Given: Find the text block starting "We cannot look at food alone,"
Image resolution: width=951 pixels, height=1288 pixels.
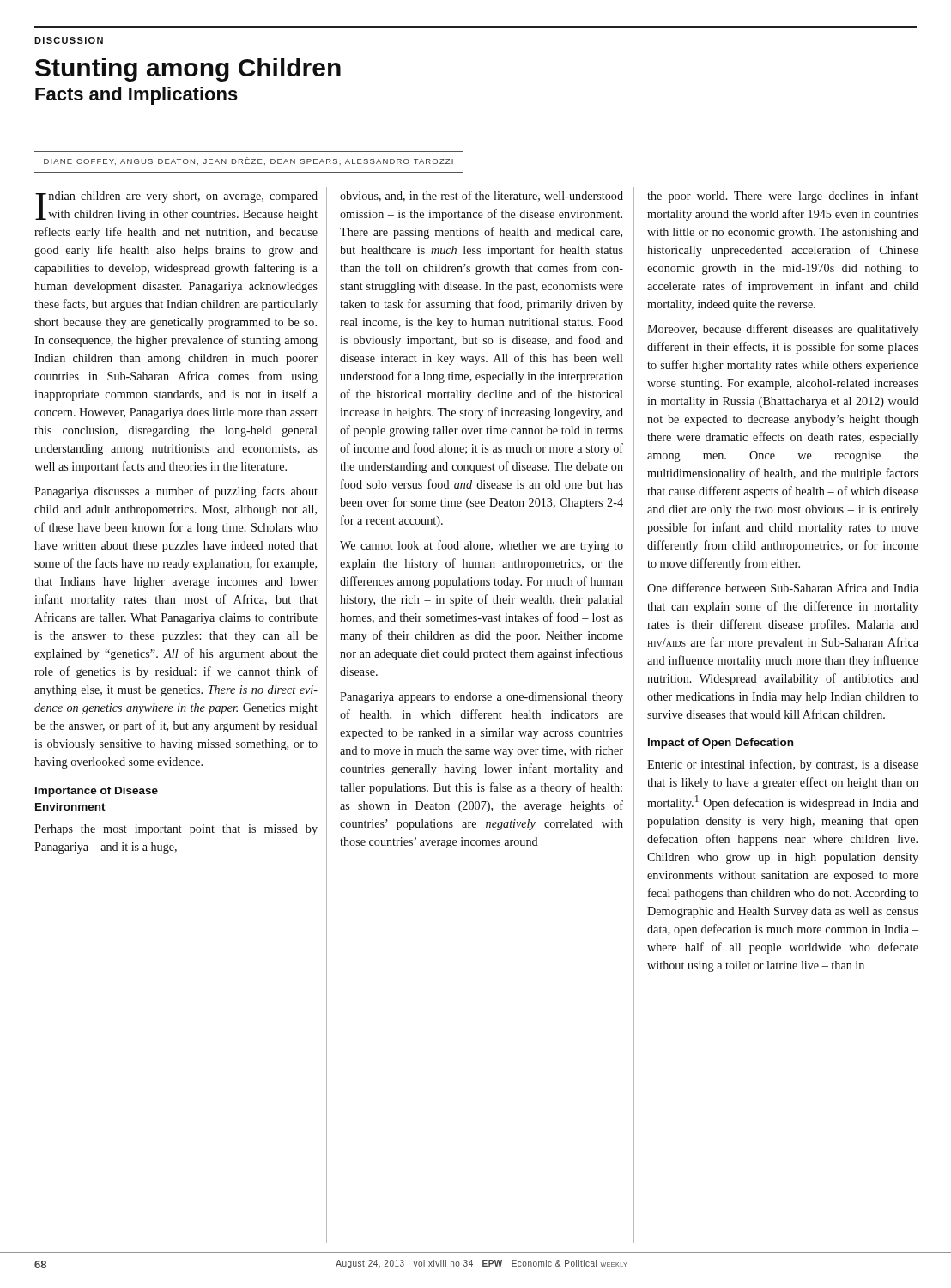Looking at the screenshot, I should (481, 609).
